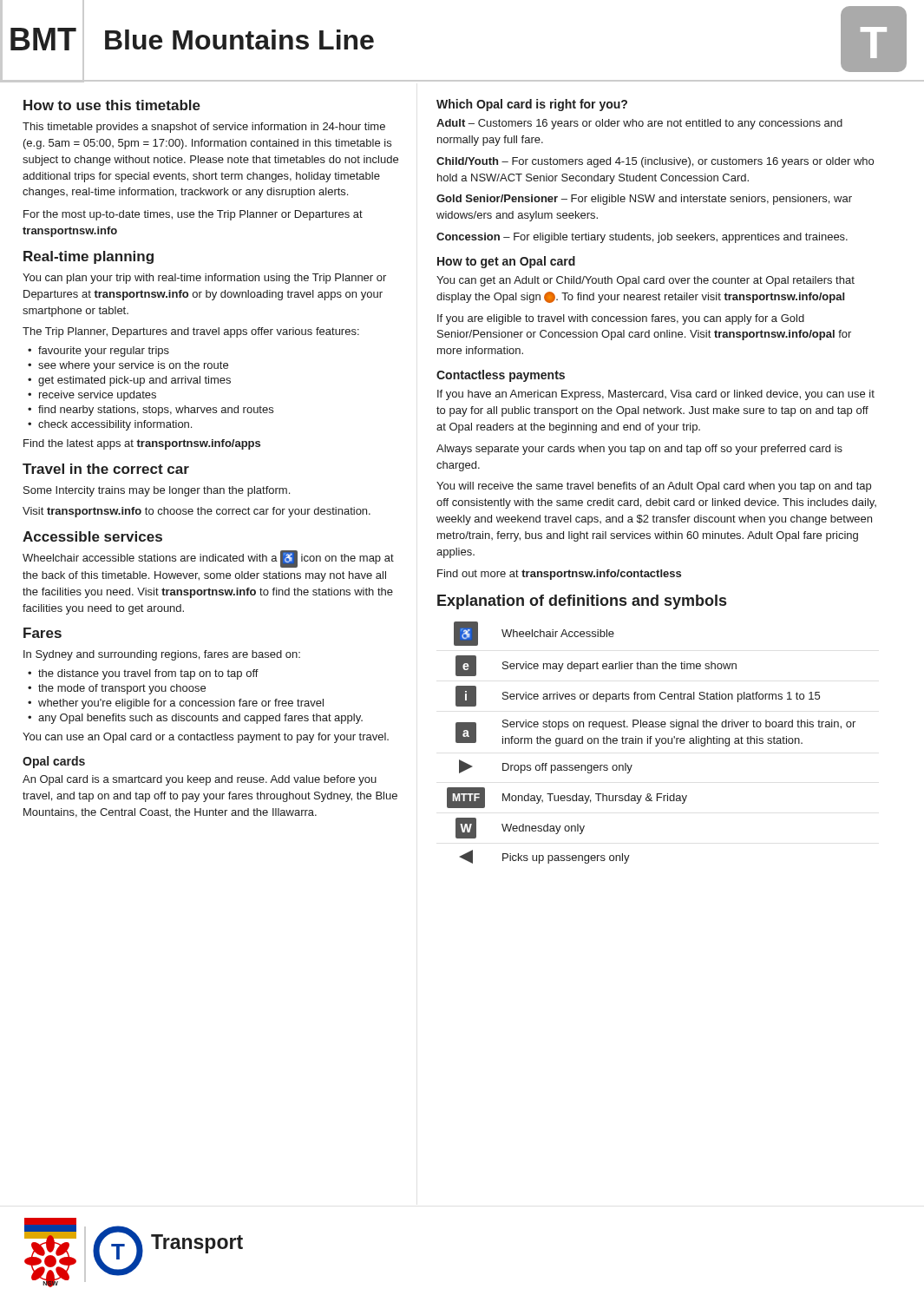Point to "Which Opal card is right for you?"

pos(532,105)
